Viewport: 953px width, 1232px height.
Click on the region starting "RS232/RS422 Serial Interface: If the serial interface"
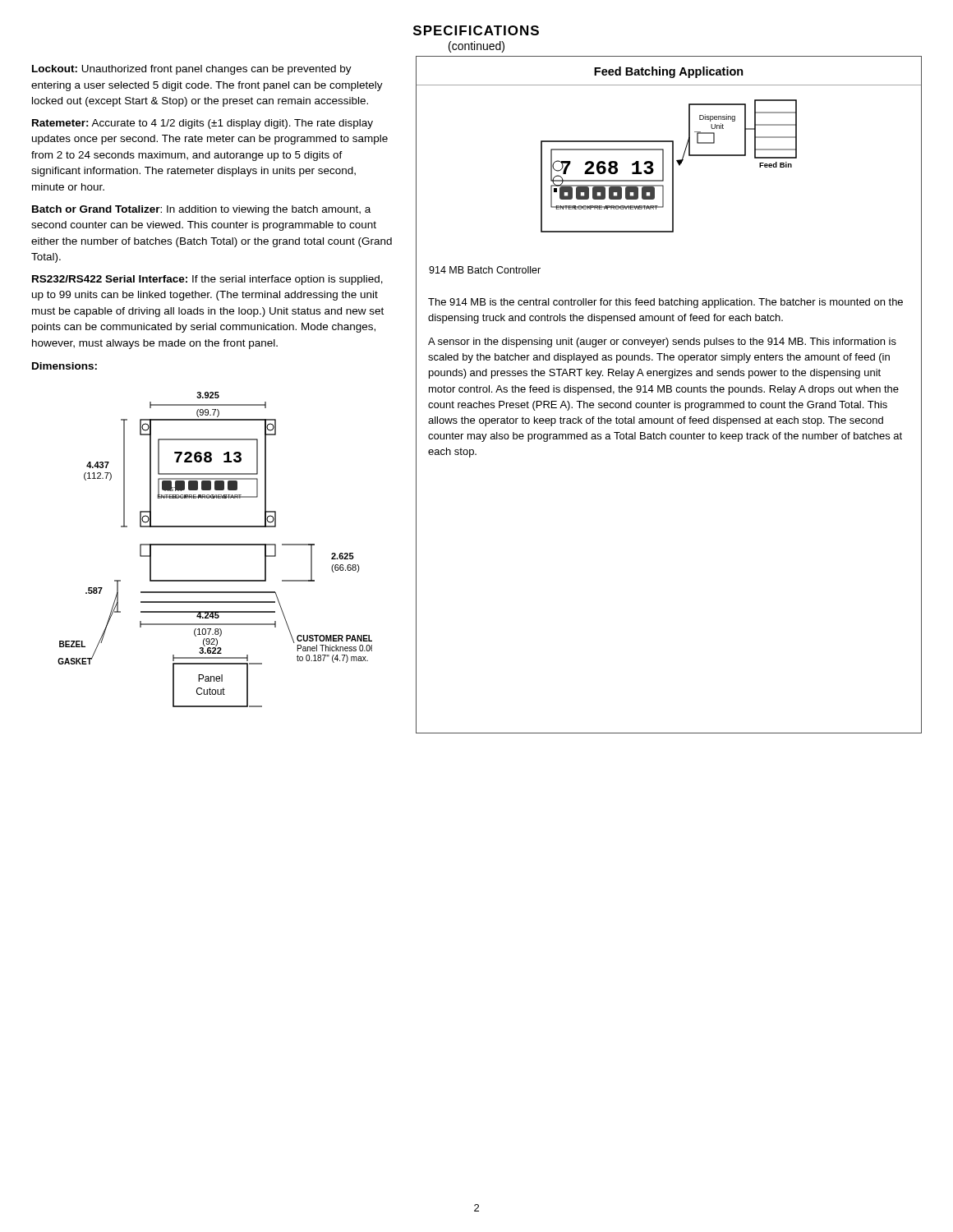208,311
